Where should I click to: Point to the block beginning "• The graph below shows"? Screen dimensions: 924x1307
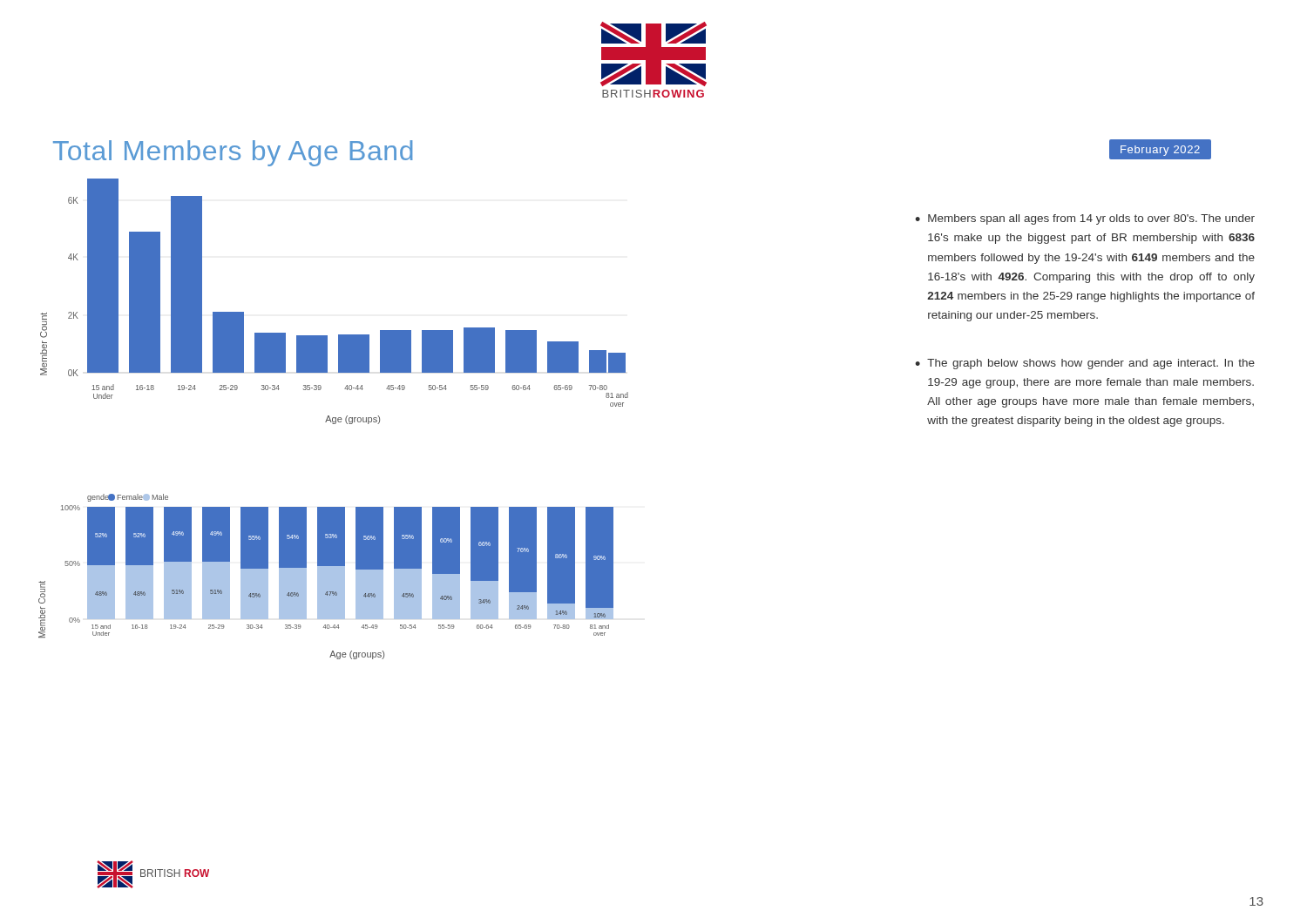click(x=1085, y=392)
